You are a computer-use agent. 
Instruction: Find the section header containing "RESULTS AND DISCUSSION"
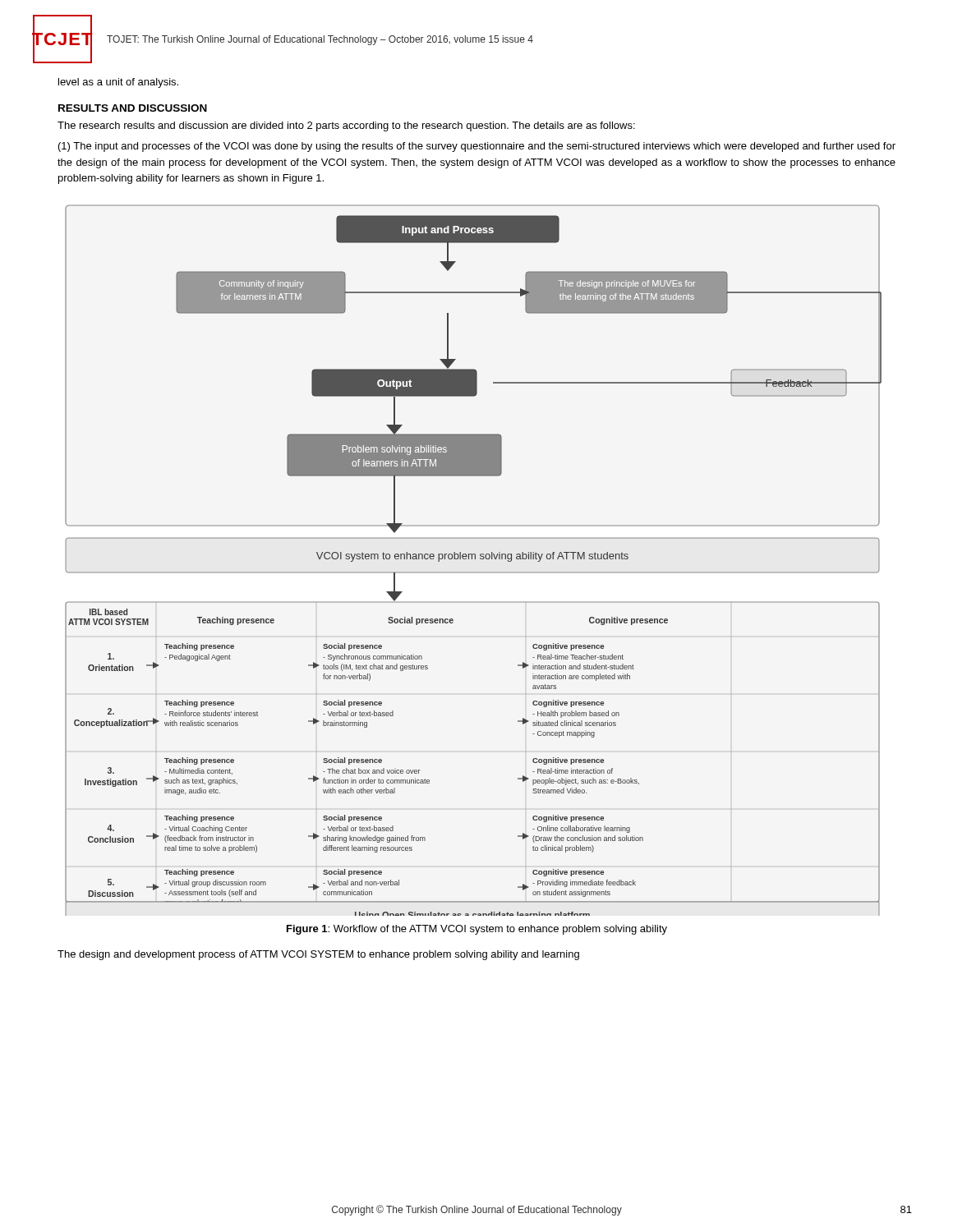[132, 108]
